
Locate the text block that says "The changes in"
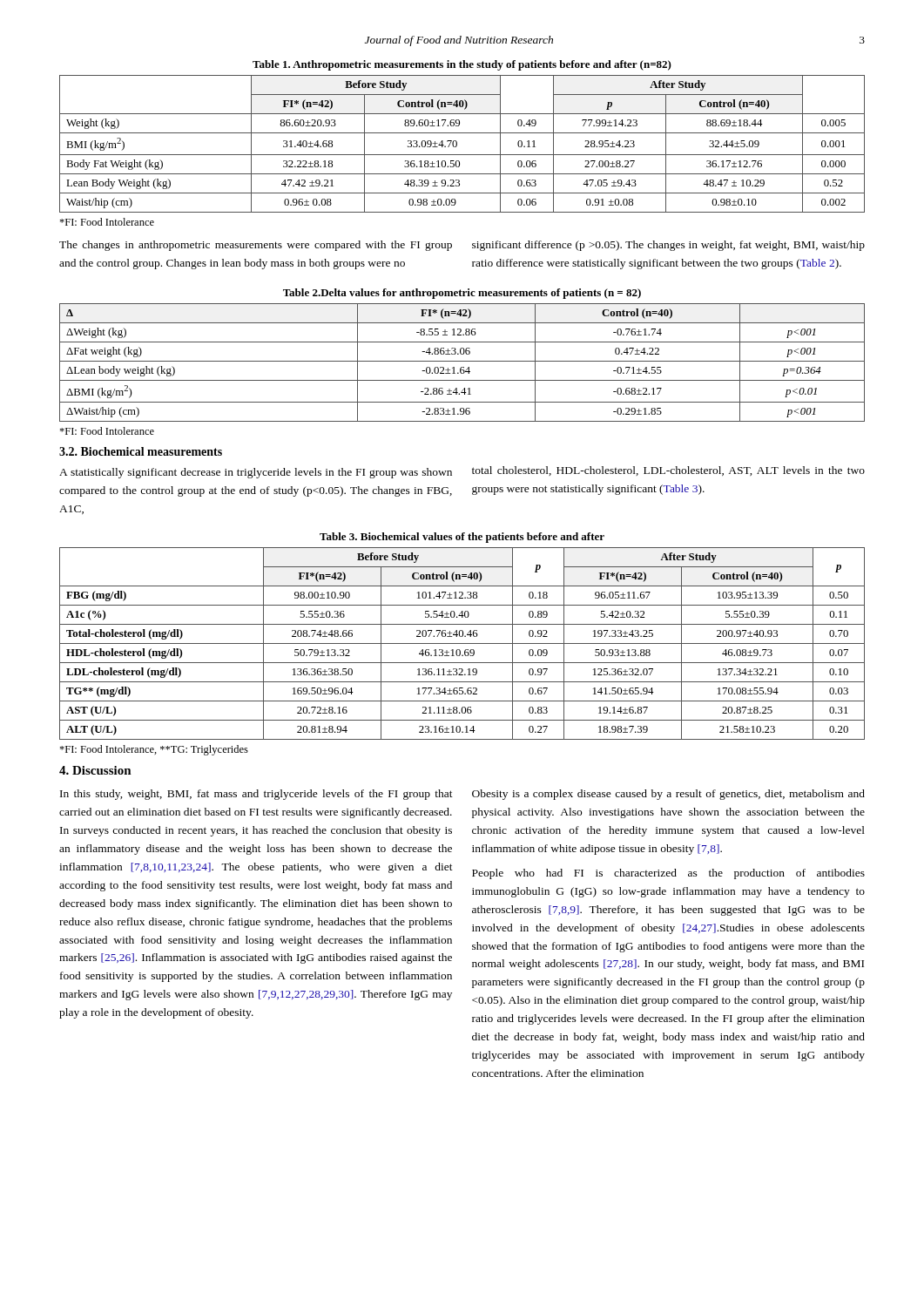pos(256,254)
